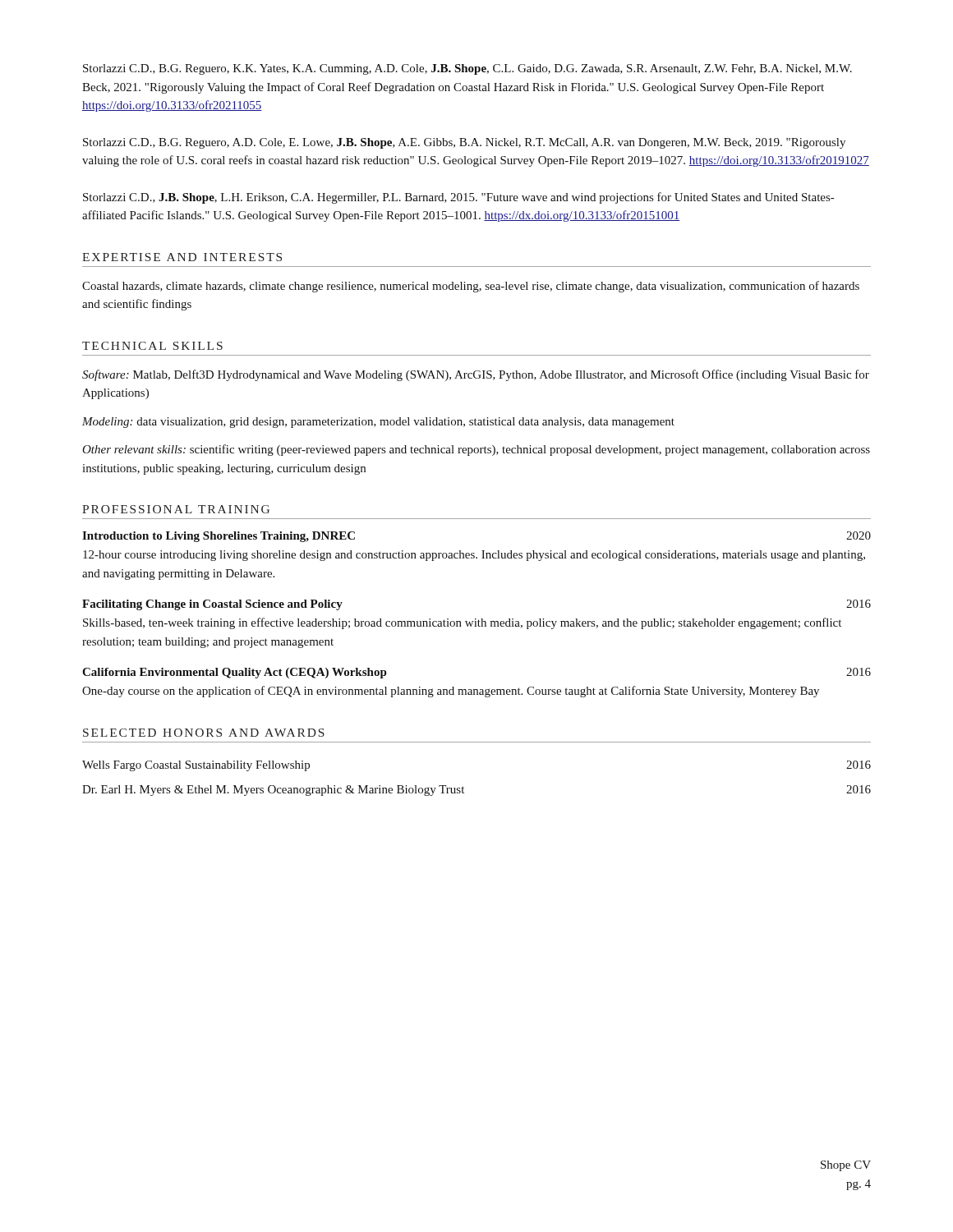Locate the section header with the text "TECHNICAL SKILLS"
The height and width of the screenshot is (1232, 953).
153,345
